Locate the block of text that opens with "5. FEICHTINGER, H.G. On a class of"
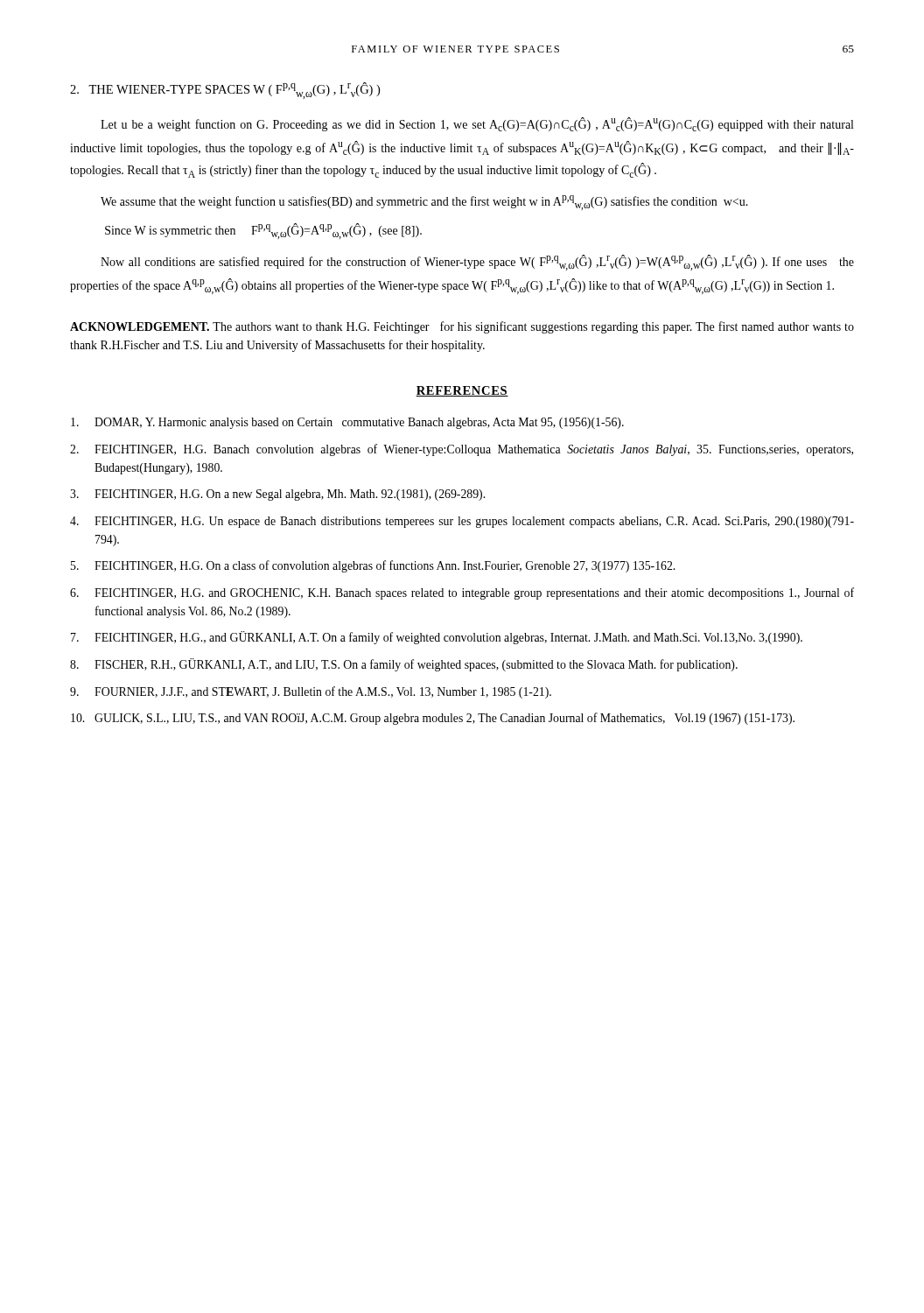The image size is (924, 1313). (x=373, y=567)
